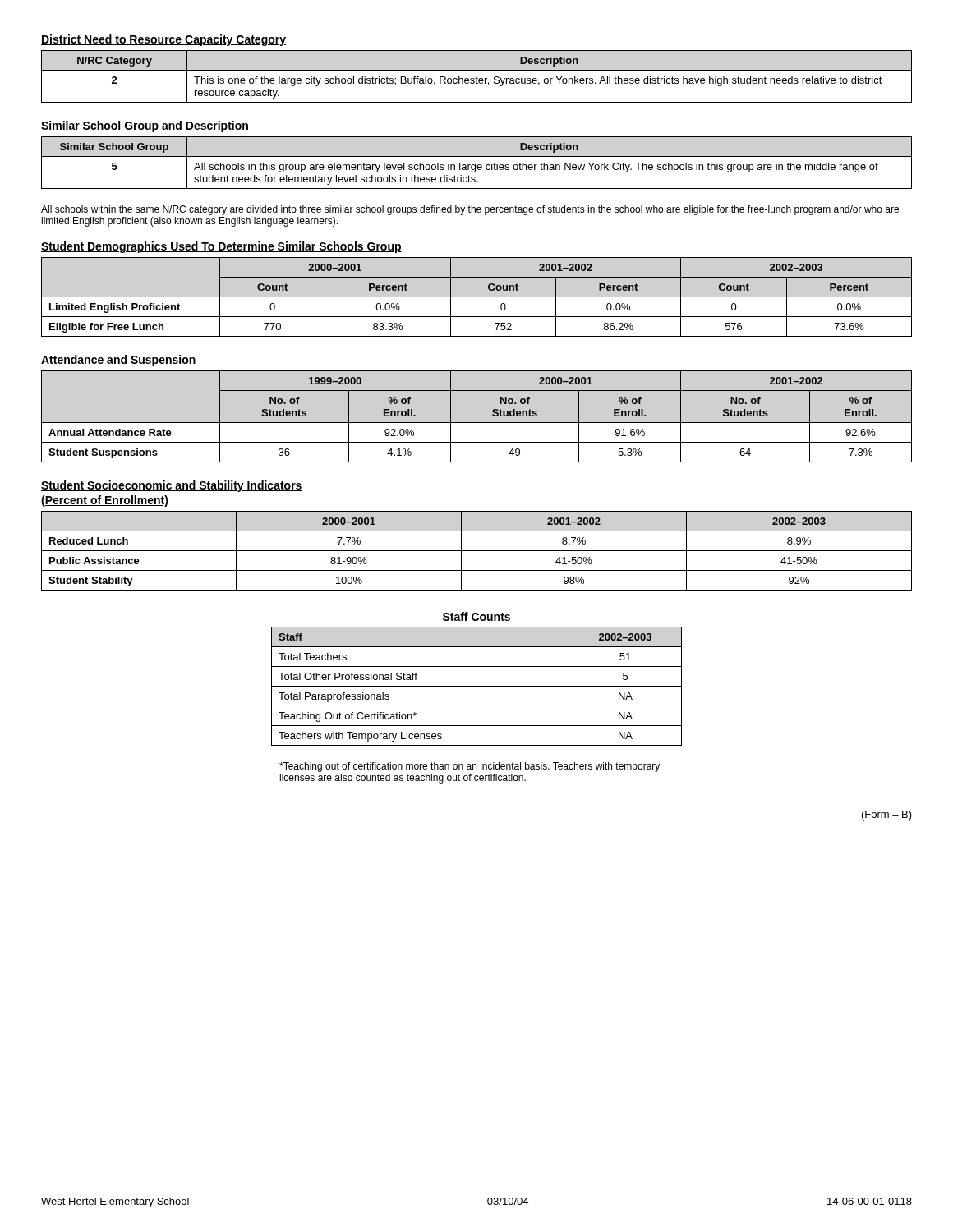Image resolution: width=953 pixels, height=1232 pixels.
Task: Find the table that mentions "Total Teachers"
Action: 476,686
